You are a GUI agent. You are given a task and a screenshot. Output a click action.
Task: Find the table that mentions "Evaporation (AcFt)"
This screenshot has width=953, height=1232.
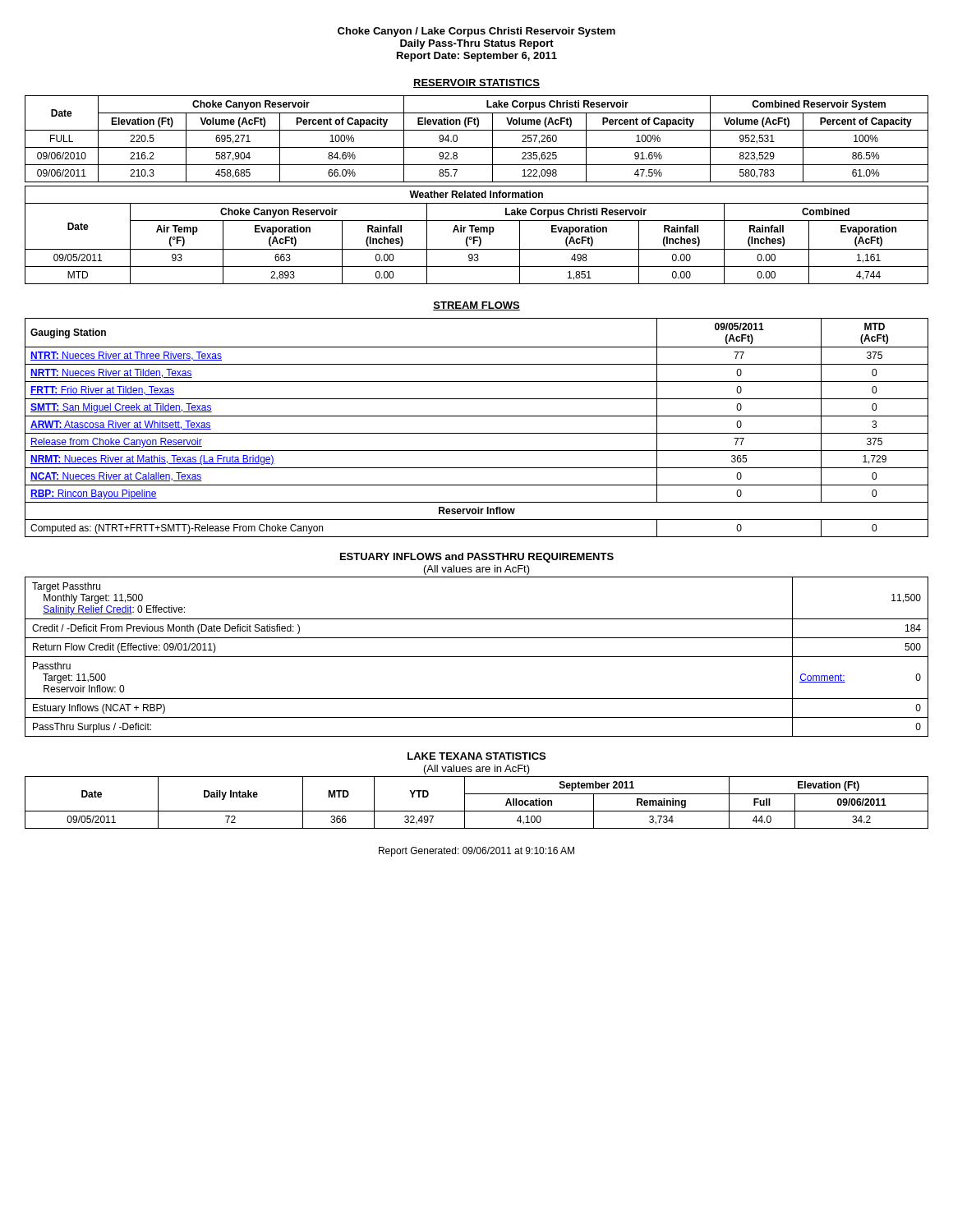(x=476, y=235)
